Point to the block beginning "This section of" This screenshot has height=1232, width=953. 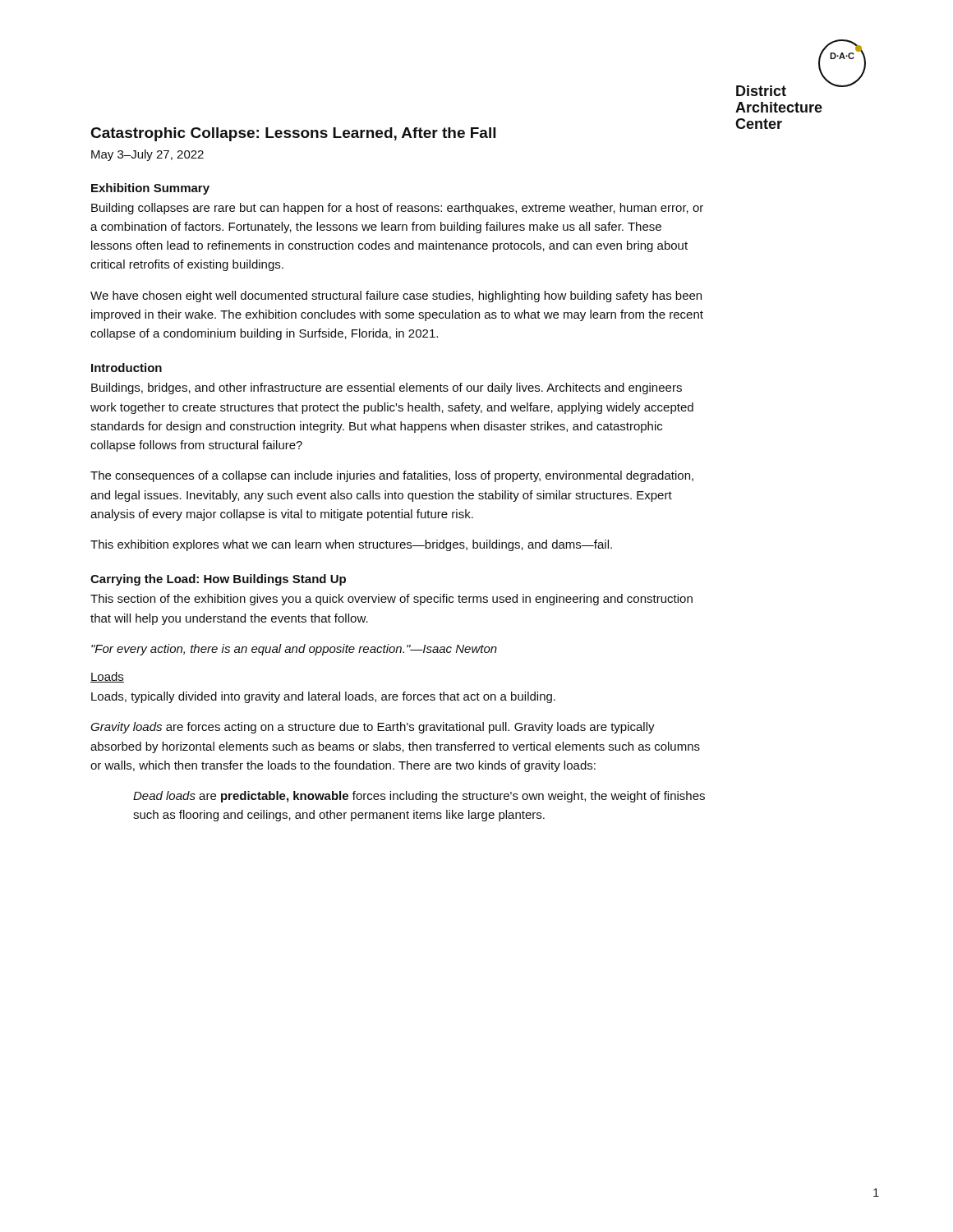(392, 608)
